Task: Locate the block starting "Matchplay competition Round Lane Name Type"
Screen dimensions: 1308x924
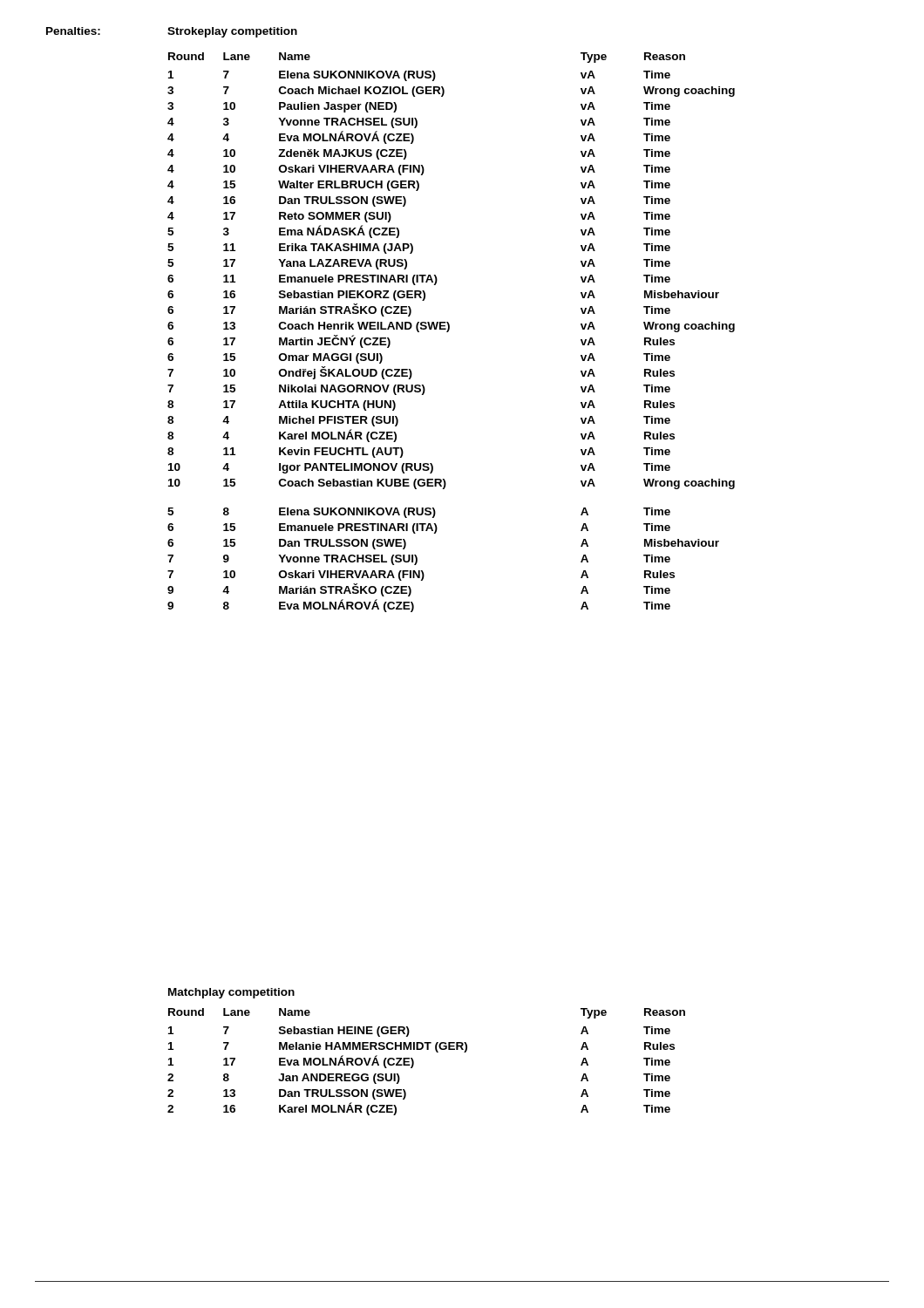Action: (x=231, y=993)
